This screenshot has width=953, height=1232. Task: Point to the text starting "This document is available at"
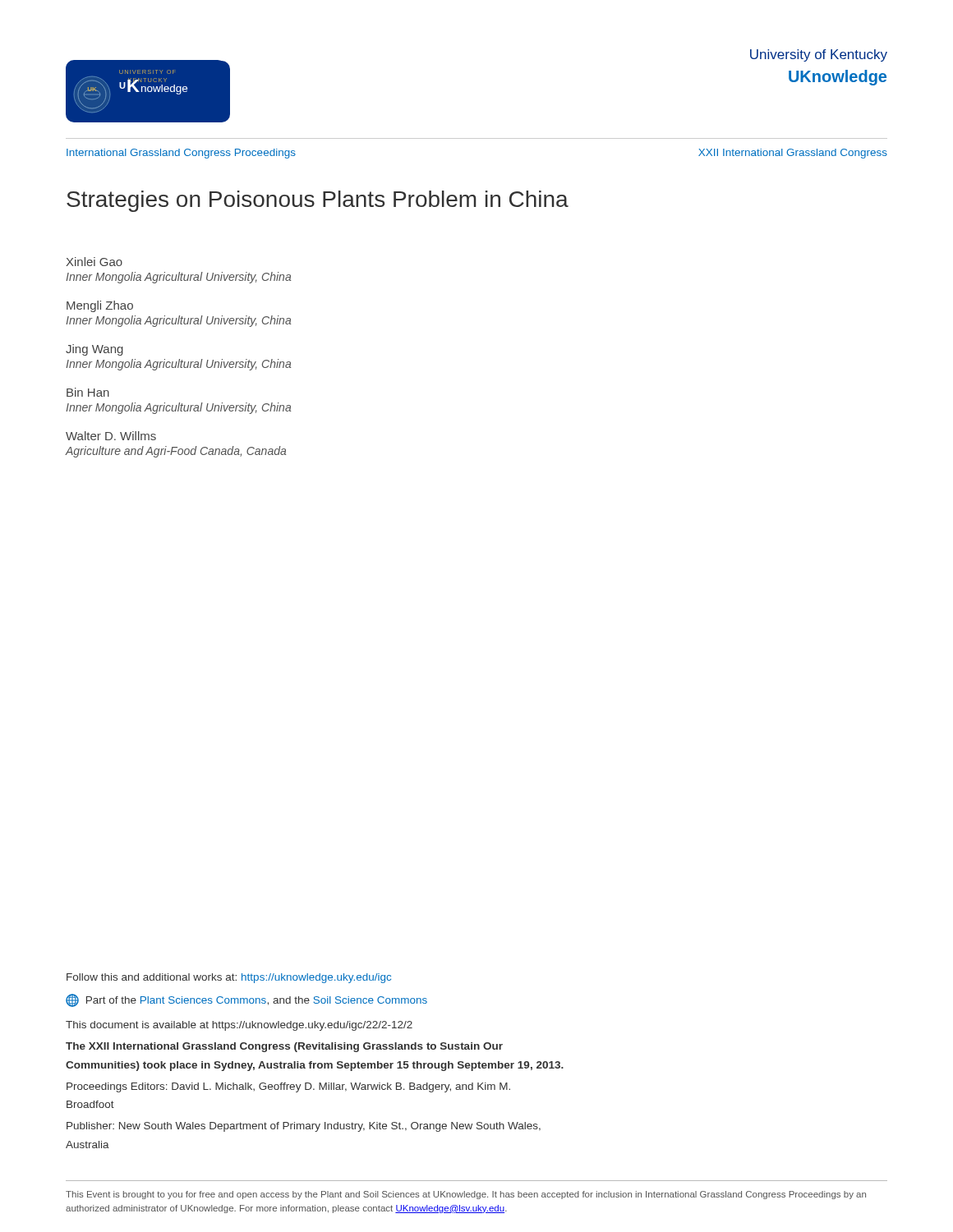pyautogui.click(x=239, y=1025)
